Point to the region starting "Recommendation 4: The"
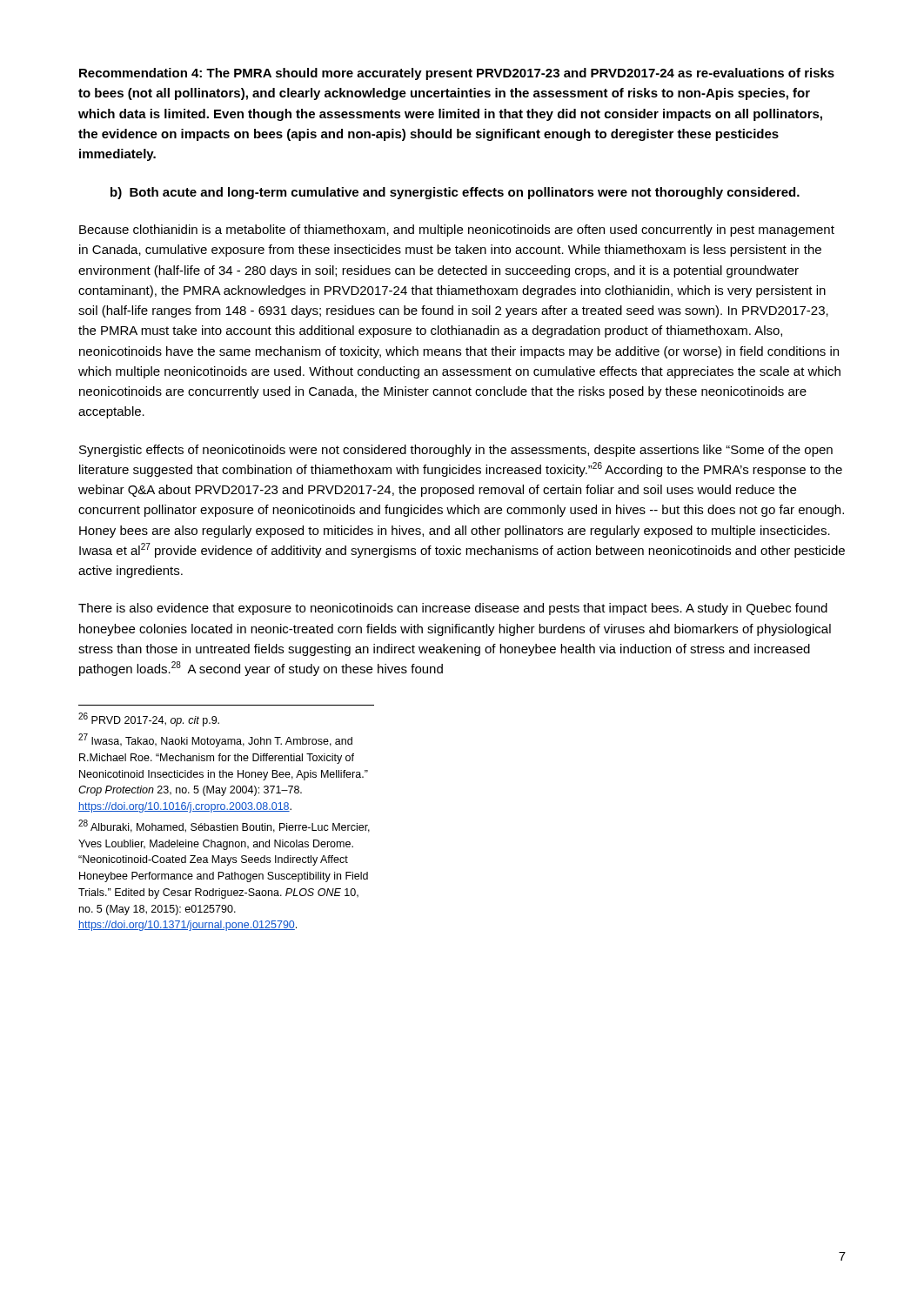The width and height of the screenshot is (924, 1305). tap(456, 113)
